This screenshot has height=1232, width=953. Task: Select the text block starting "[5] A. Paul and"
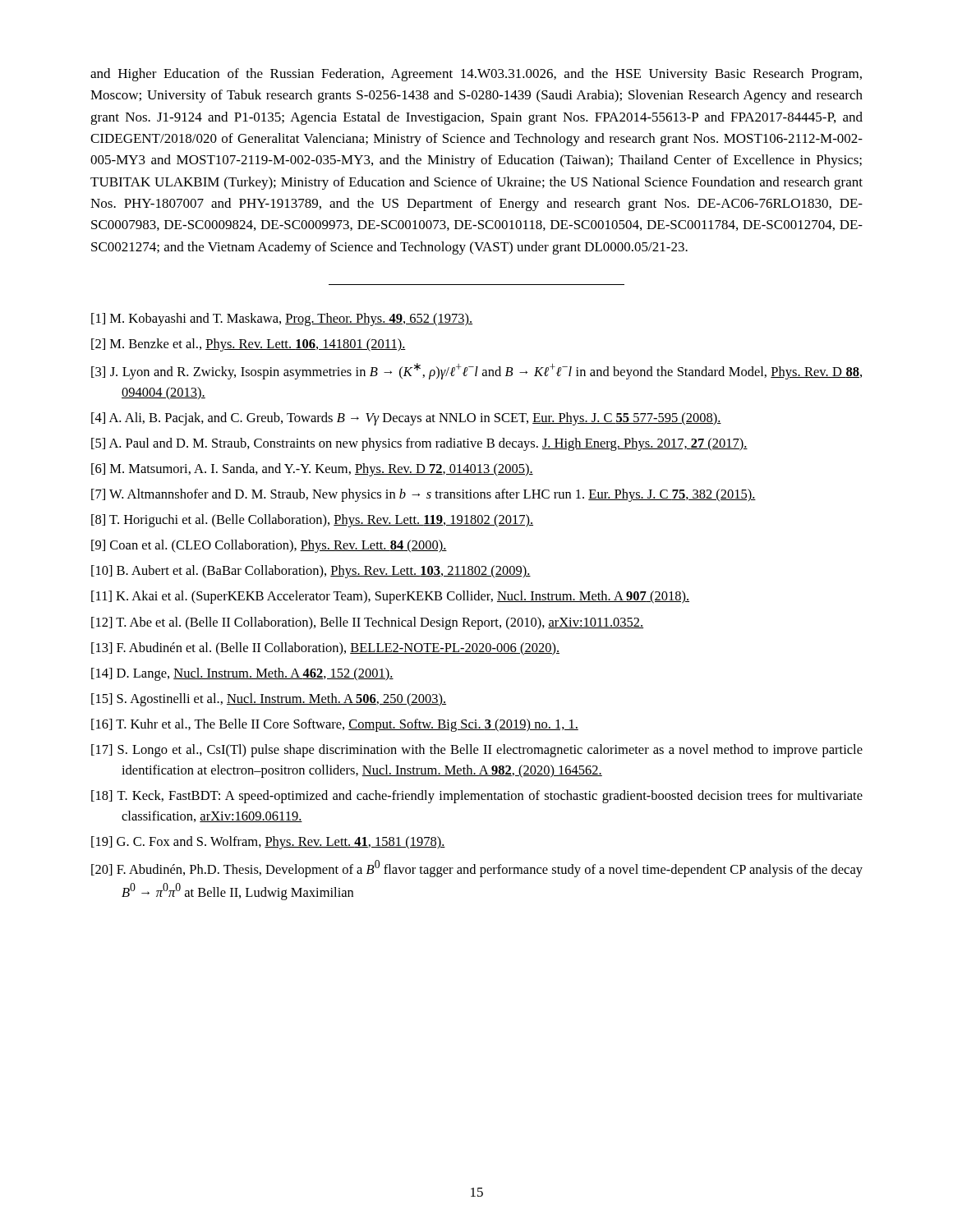419,443
